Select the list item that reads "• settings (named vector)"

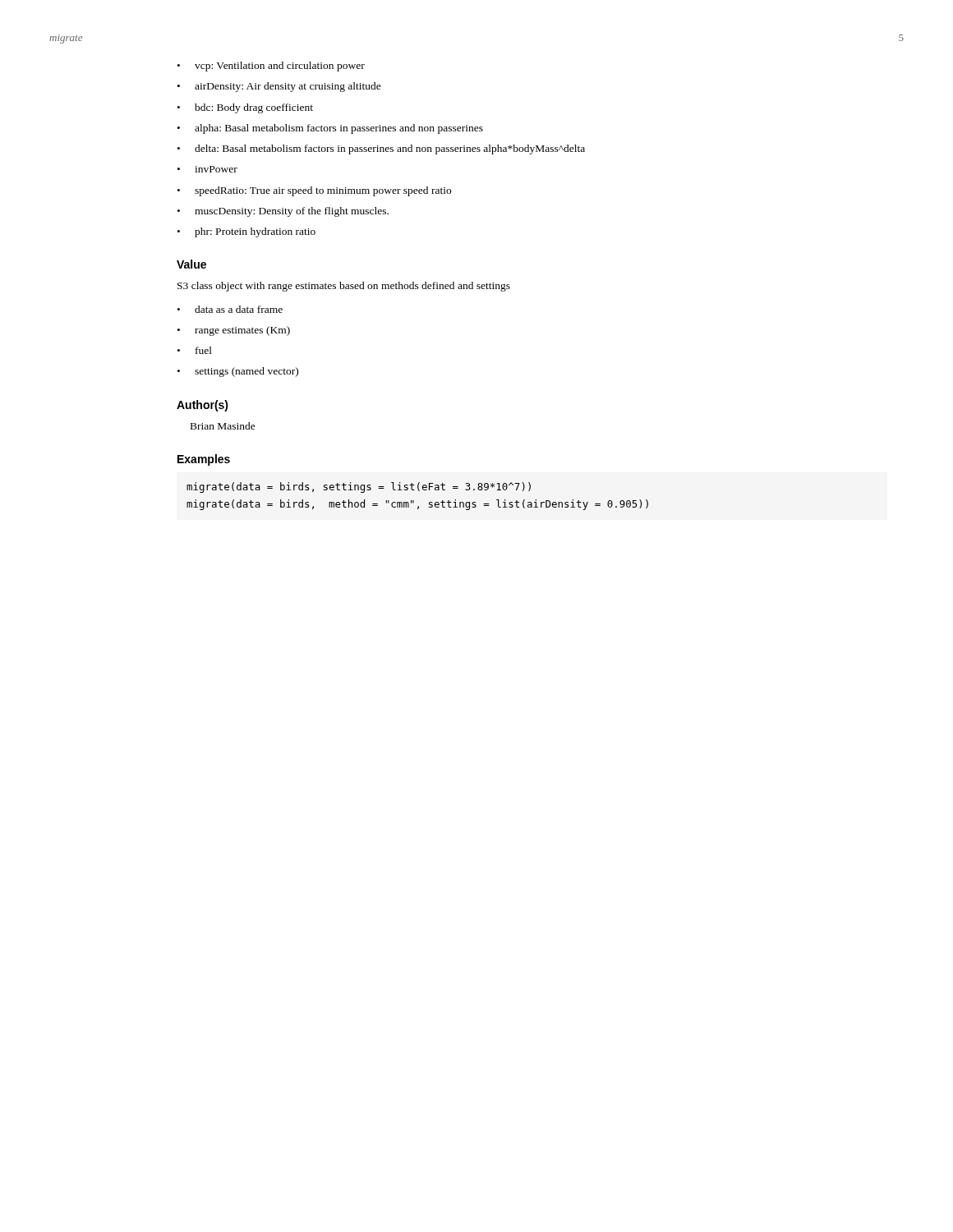(x=238, y=372)
